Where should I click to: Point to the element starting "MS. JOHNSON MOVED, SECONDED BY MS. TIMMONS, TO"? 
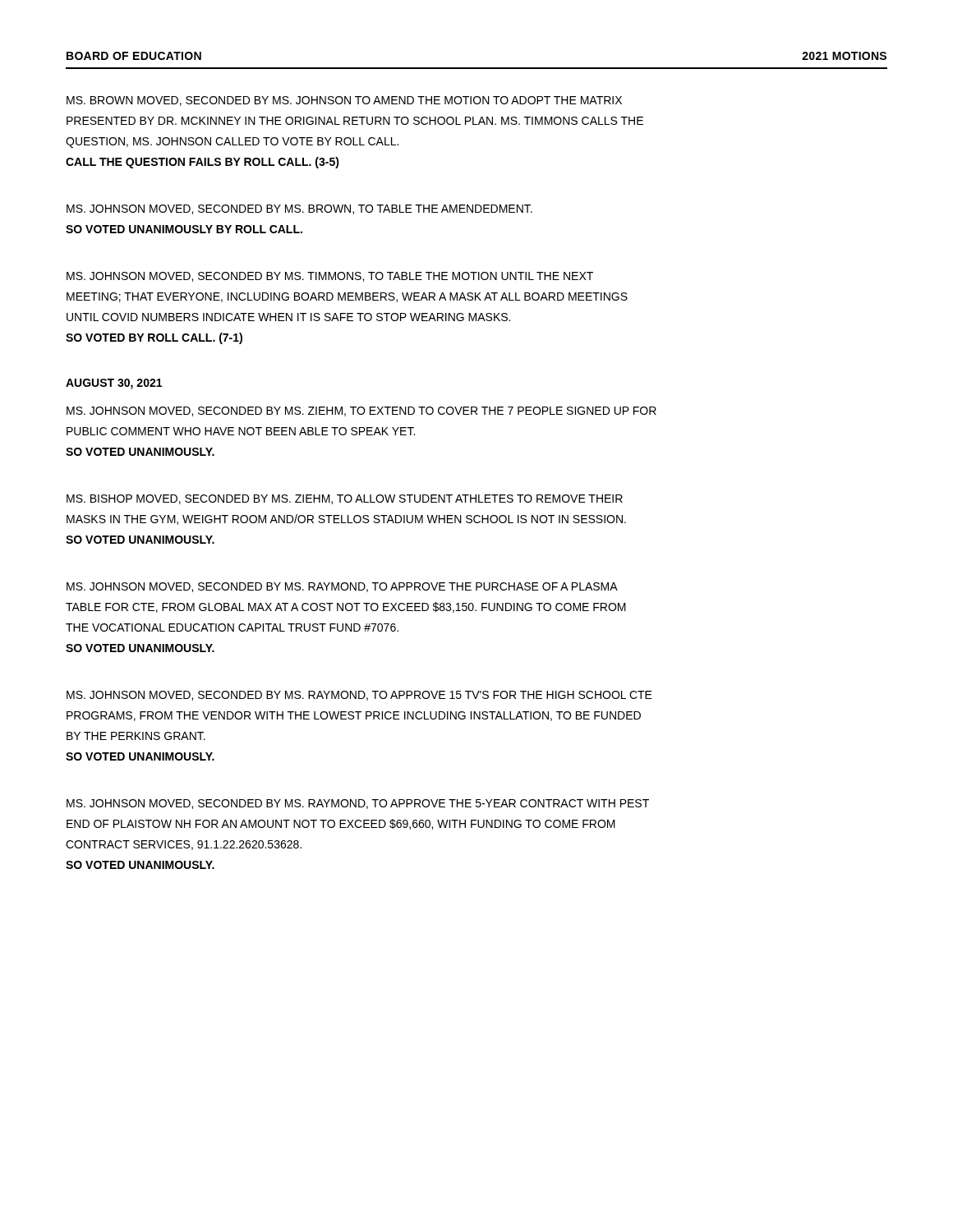click(x=476, y=307)
